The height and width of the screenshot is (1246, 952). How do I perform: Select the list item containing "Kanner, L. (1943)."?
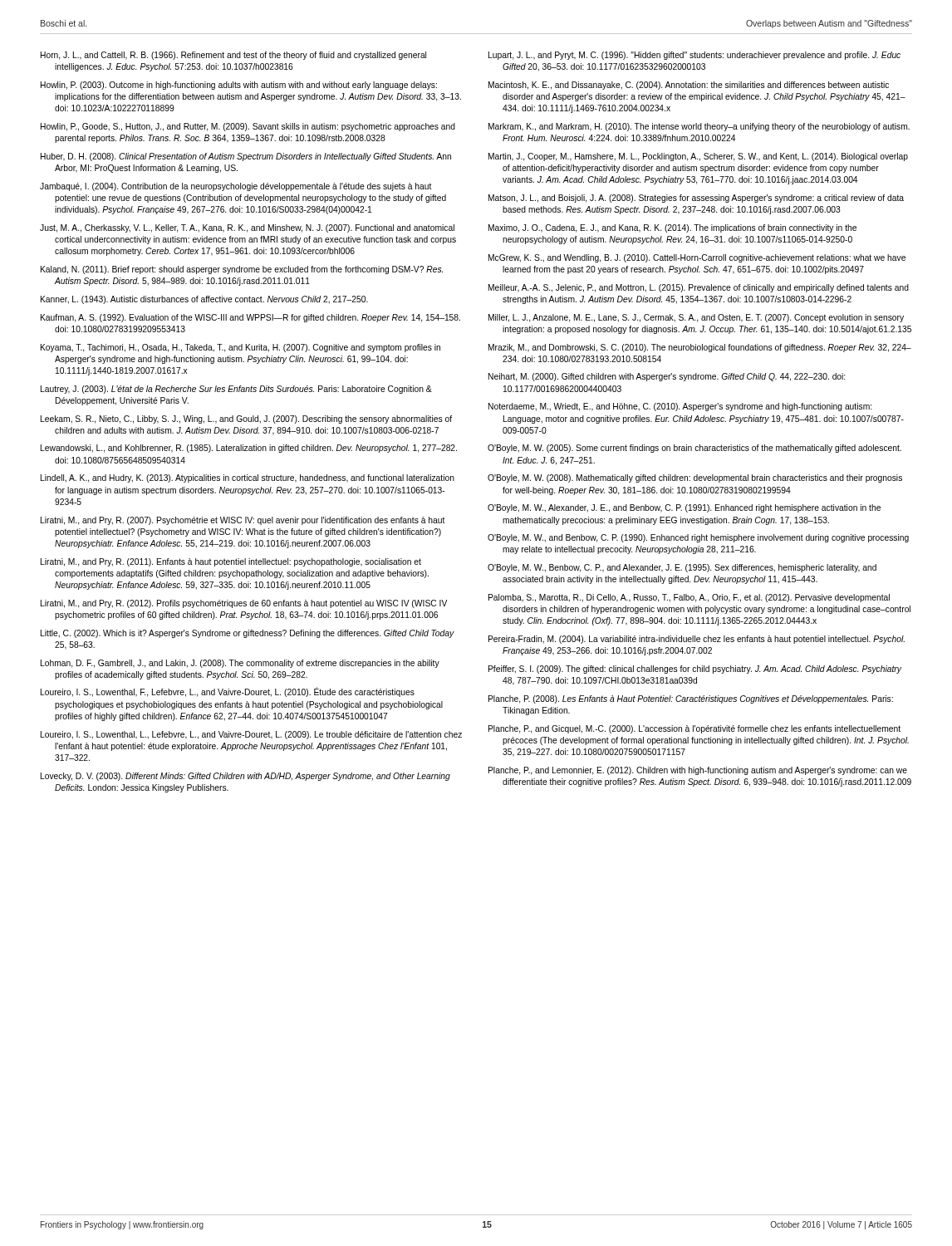pos(204,299)
